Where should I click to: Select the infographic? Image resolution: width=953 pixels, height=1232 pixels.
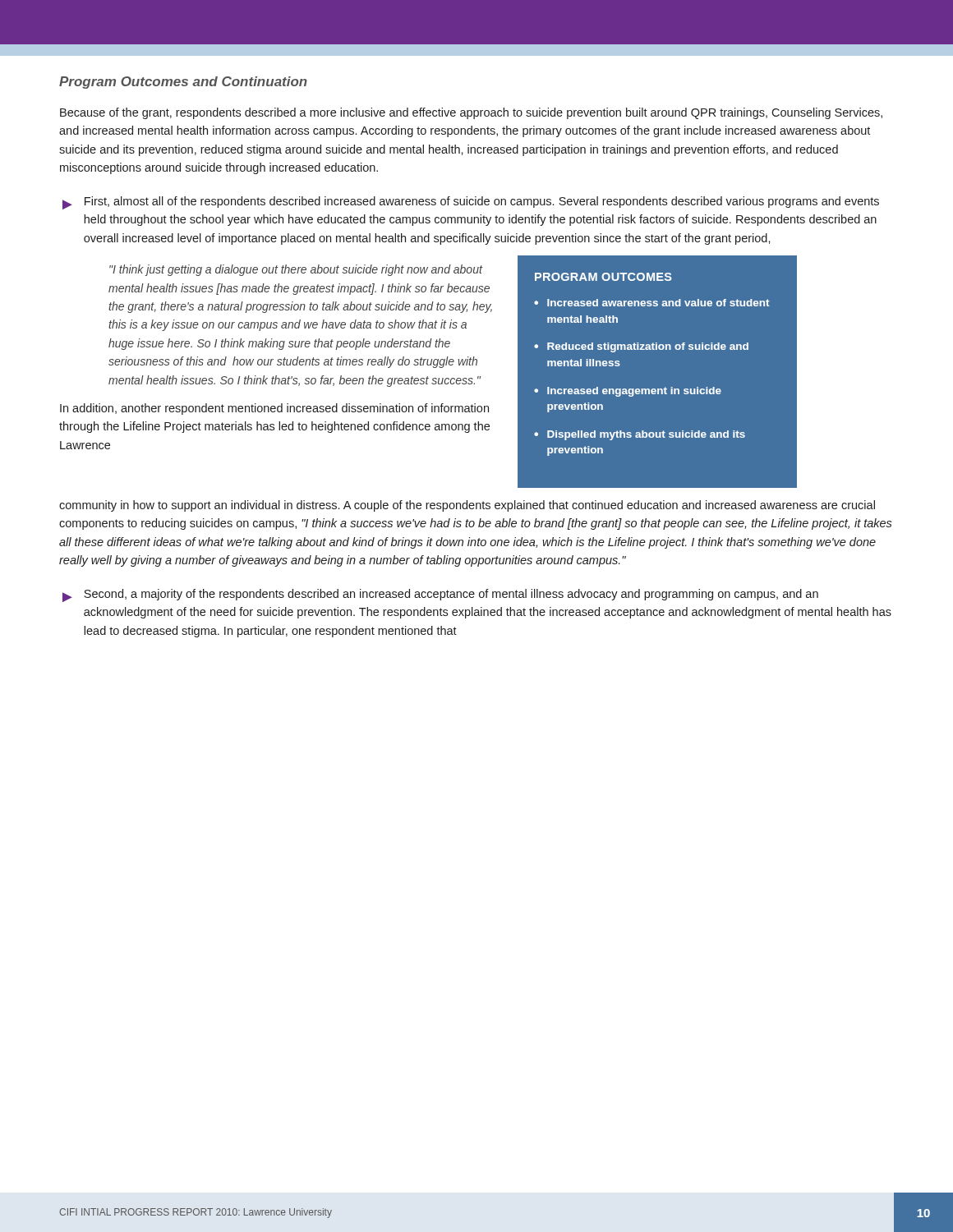click(x=657, y=372)
